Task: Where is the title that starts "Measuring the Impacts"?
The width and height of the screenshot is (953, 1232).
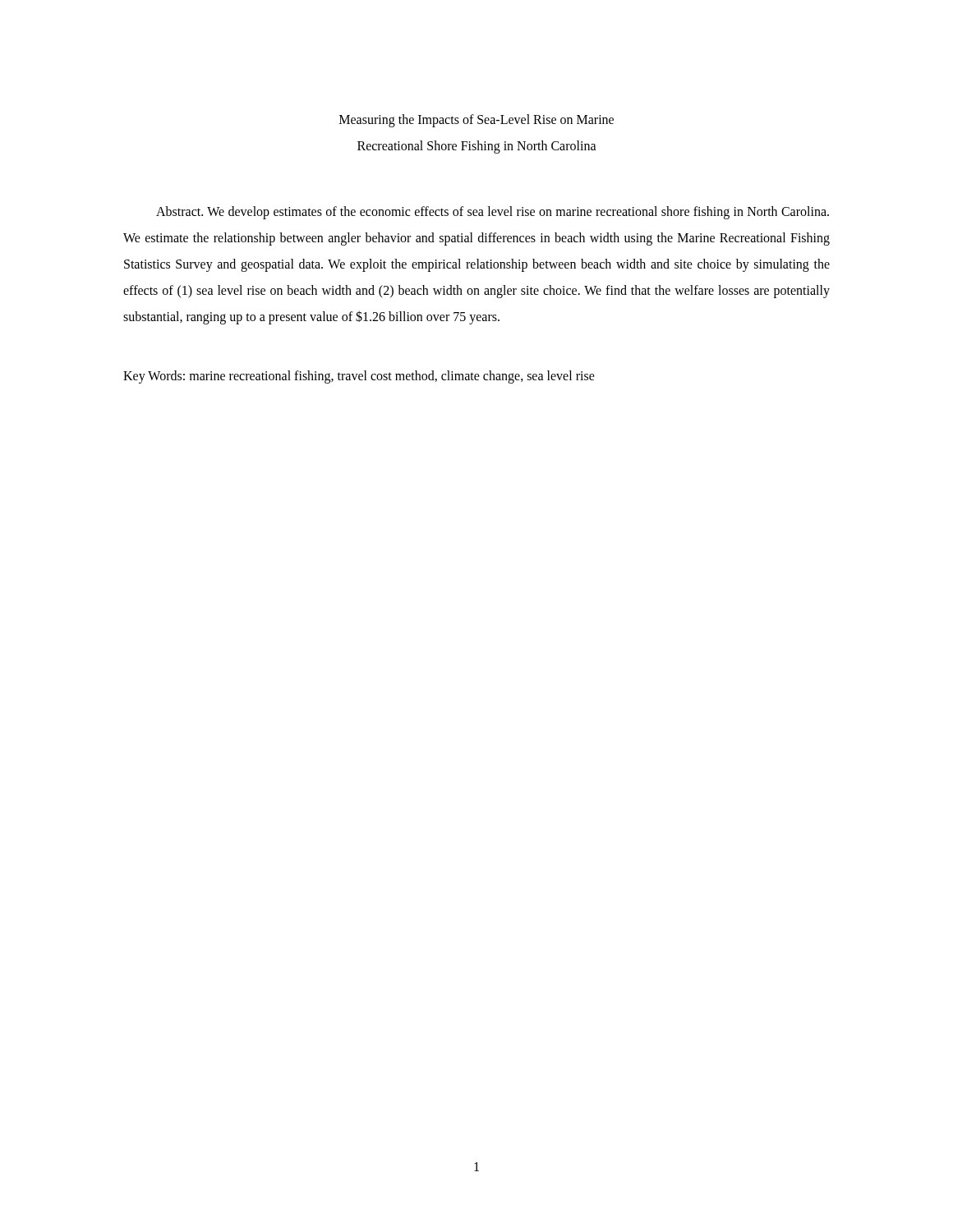Action: (476, 133)
